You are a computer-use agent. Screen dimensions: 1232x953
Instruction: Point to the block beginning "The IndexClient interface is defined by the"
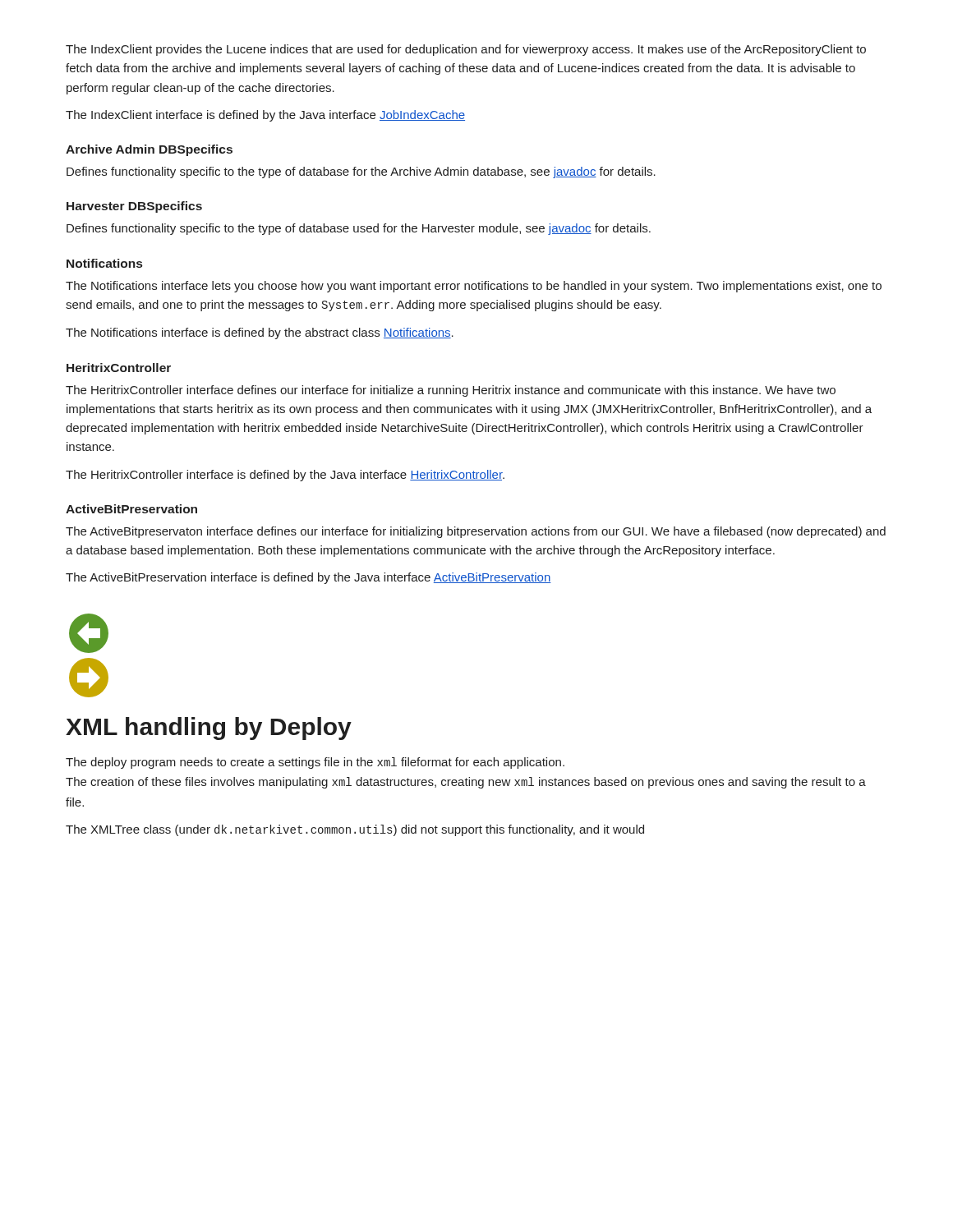tap(265, 114)
